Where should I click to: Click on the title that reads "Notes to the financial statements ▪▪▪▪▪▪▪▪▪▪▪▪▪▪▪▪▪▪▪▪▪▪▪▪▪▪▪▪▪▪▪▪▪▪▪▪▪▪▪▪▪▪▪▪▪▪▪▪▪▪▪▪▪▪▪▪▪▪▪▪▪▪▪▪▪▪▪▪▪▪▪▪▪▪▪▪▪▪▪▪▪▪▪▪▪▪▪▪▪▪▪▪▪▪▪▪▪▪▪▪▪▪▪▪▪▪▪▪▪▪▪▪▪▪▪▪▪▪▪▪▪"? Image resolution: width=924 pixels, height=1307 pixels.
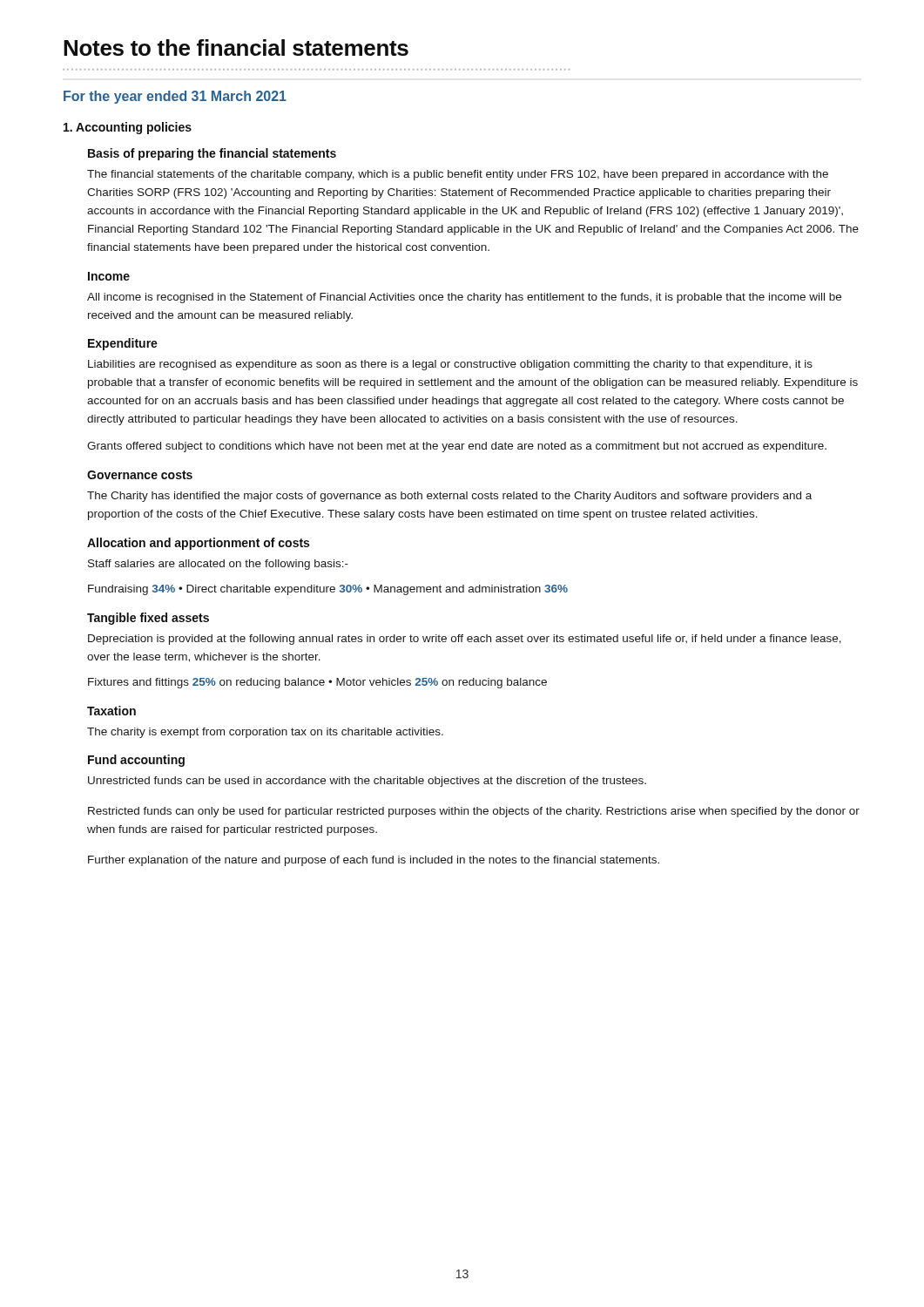236,47
